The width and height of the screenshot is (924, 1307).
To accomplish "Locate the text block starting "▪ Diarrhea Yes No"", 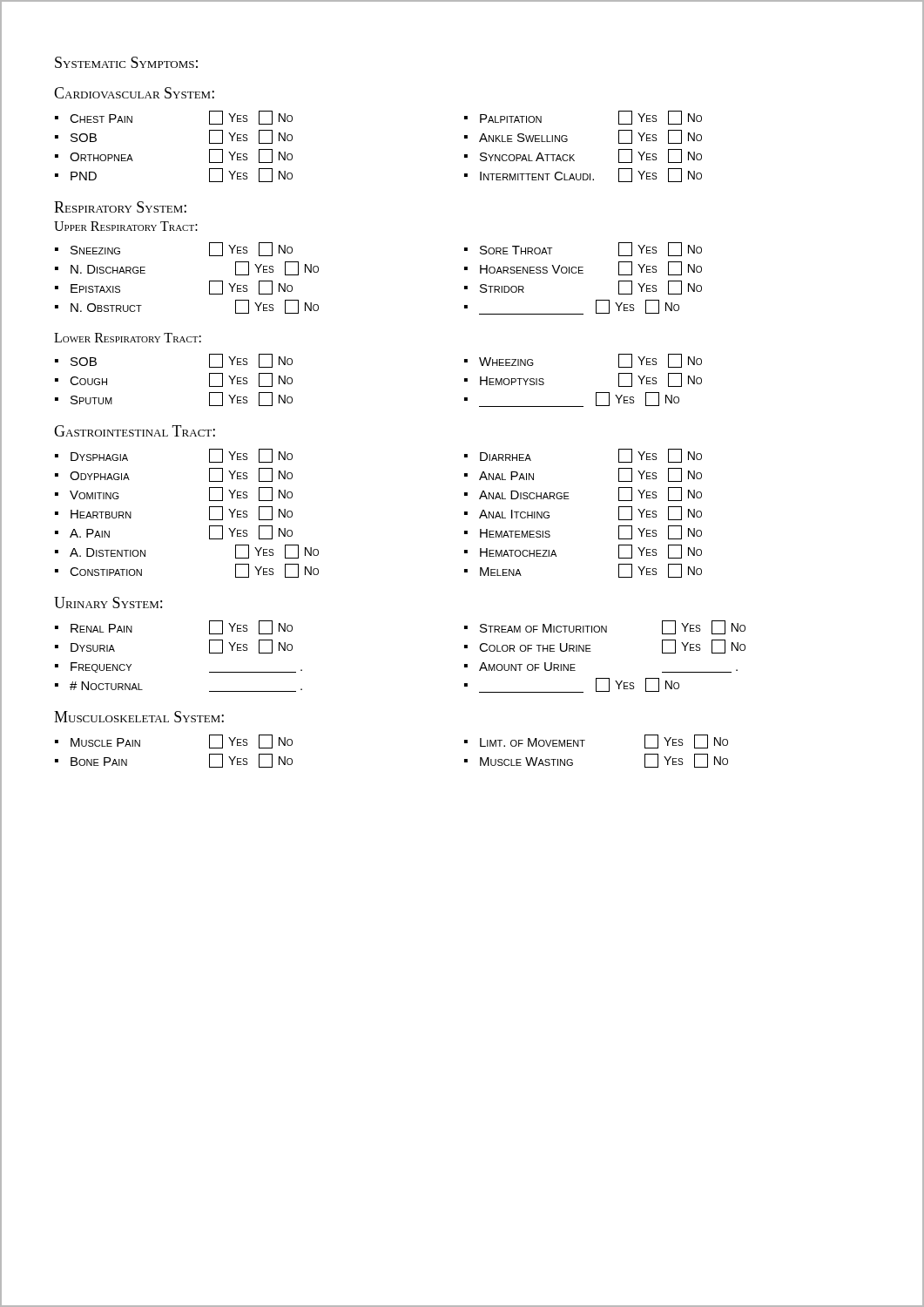I will tap(494, 455).
